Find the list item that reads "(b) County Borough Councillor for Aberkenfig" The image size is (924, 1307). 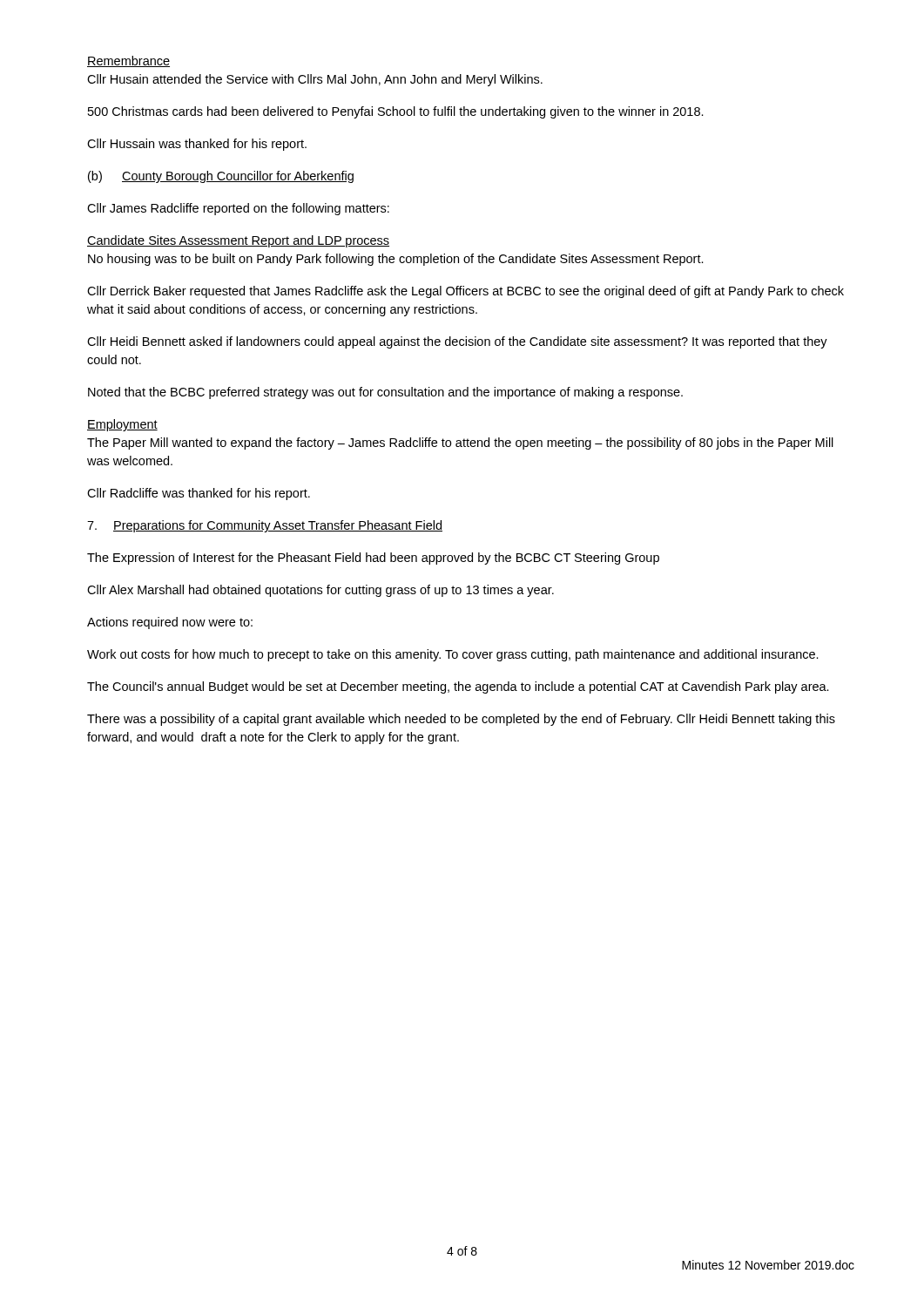pos(221,177)
